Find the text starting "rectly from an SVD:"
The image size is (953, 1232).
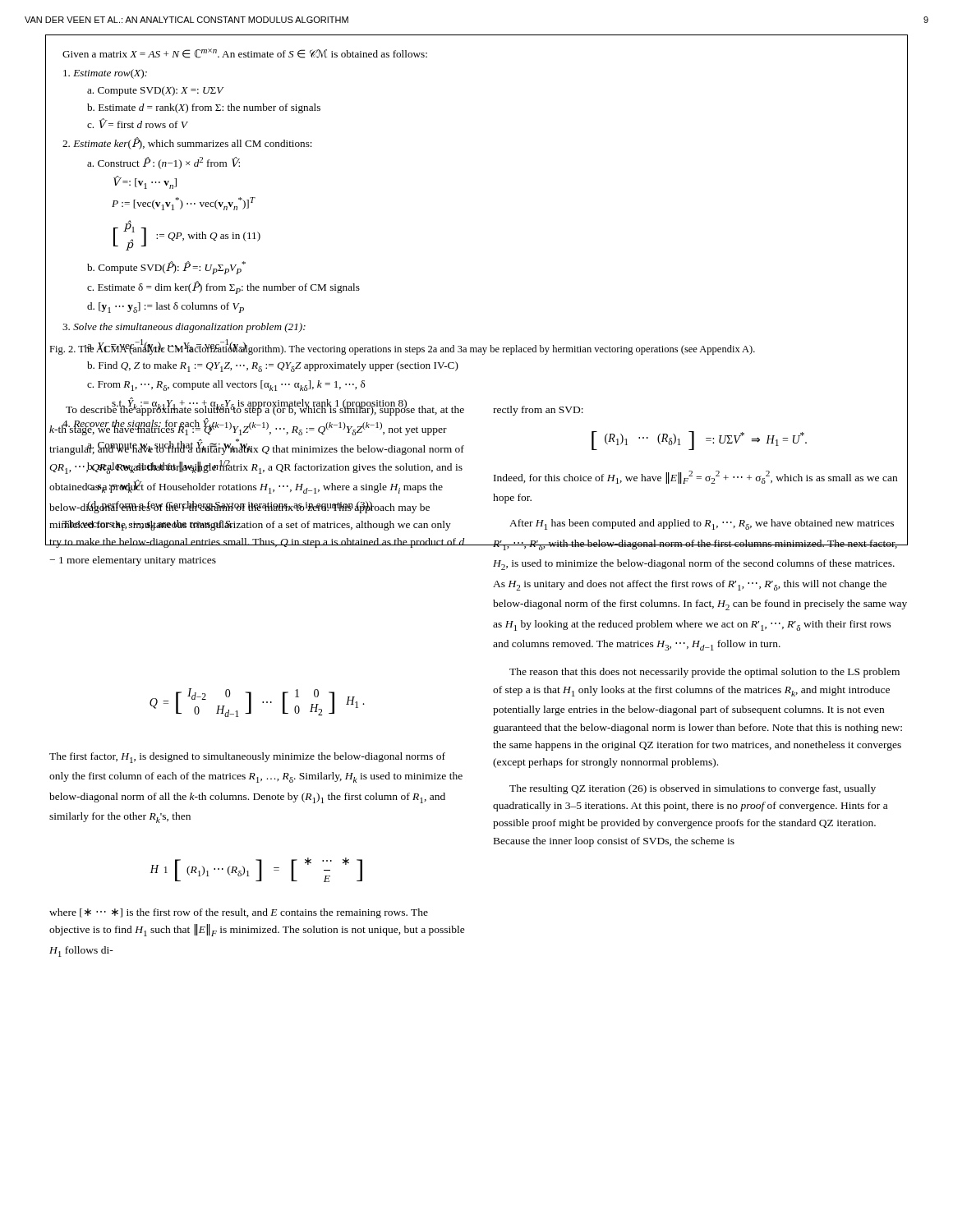click(513, 409)
